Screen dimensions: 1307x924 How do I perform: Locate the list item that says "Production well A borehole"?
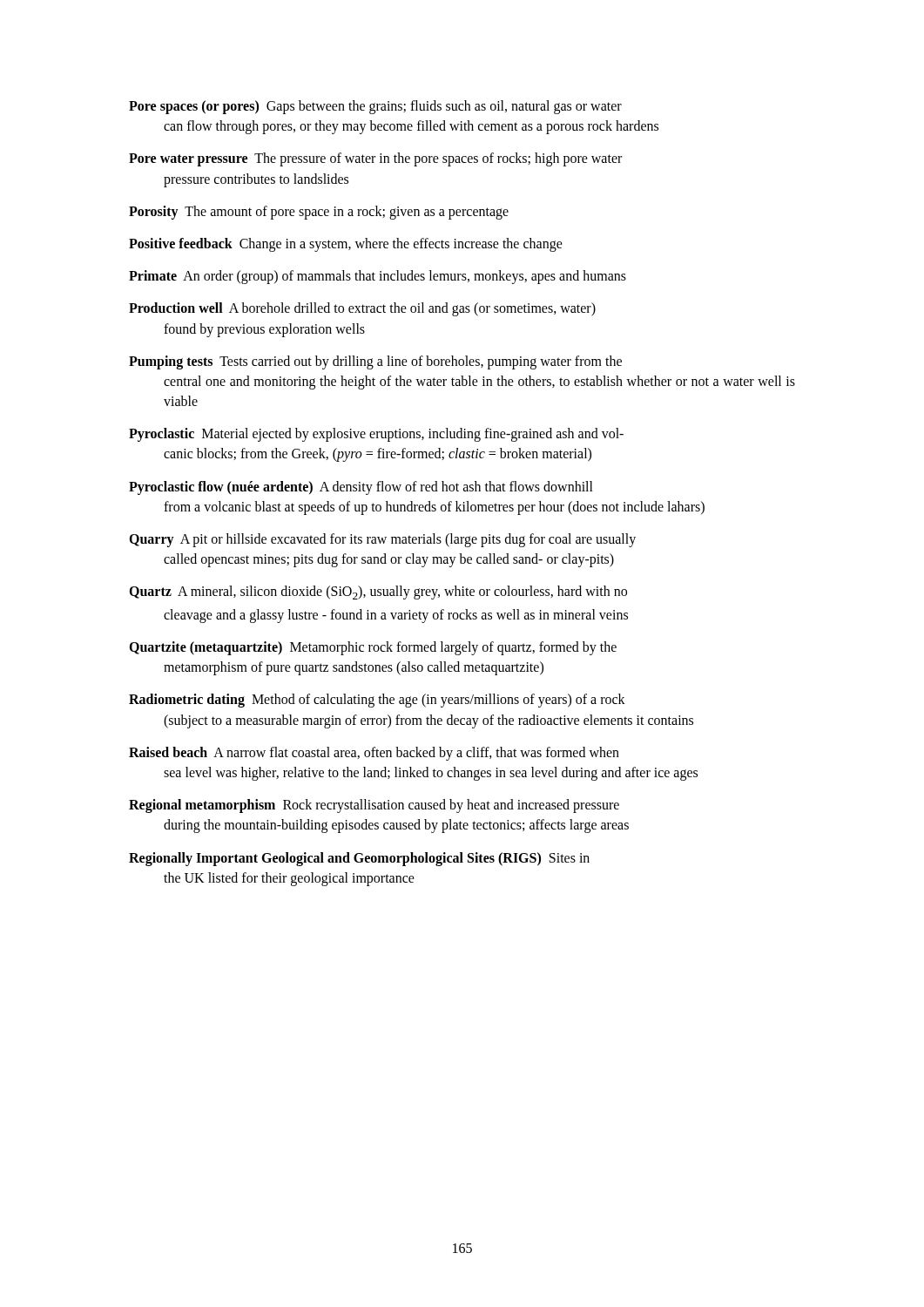(462, 318)
